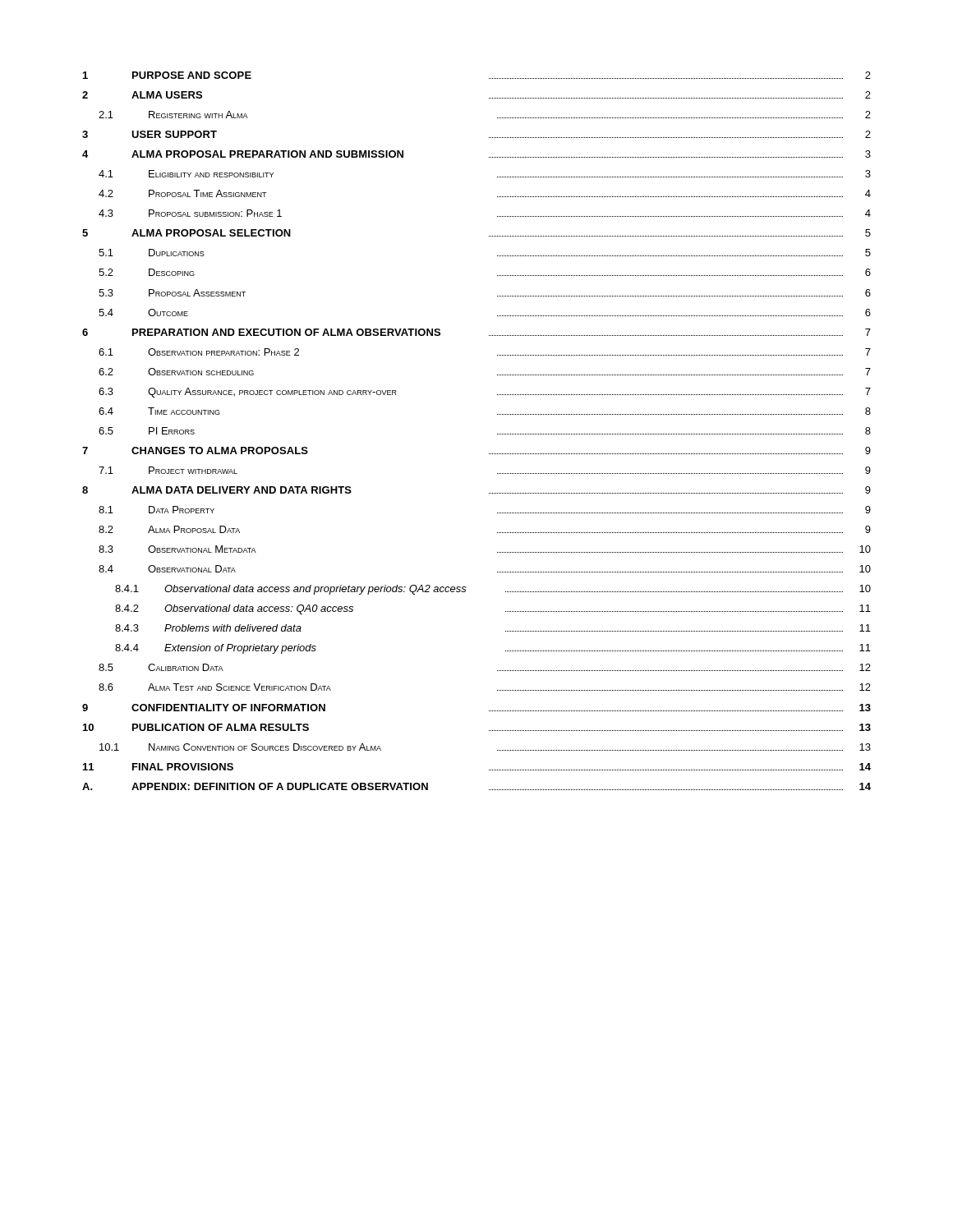Find the element starting "8.4.1 Observational data access and"

[x=476, y=589]
